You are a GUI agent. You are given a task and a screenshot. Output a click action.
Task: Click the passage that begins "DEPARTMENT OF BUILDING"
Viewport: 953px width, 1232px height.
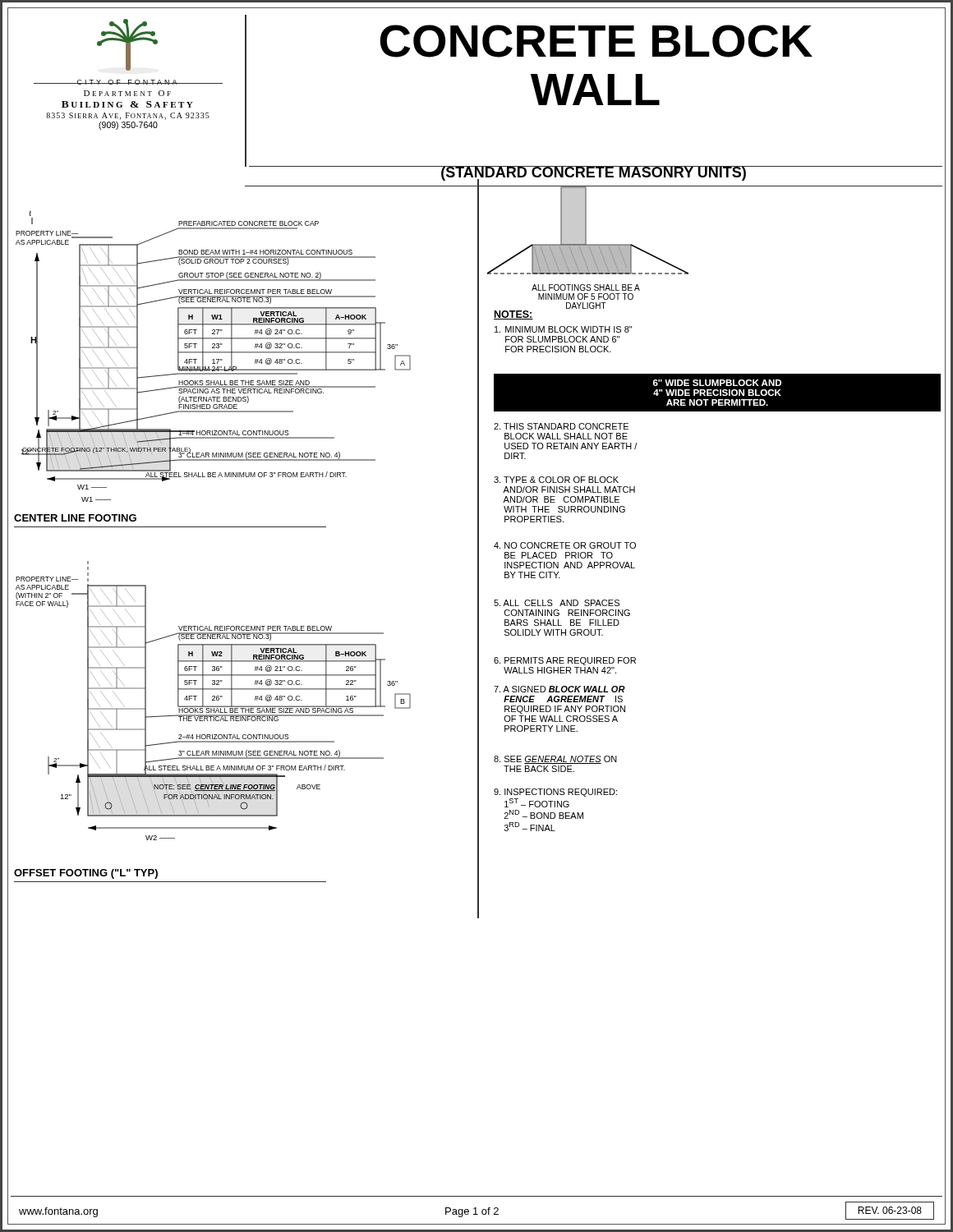(128, 106)
